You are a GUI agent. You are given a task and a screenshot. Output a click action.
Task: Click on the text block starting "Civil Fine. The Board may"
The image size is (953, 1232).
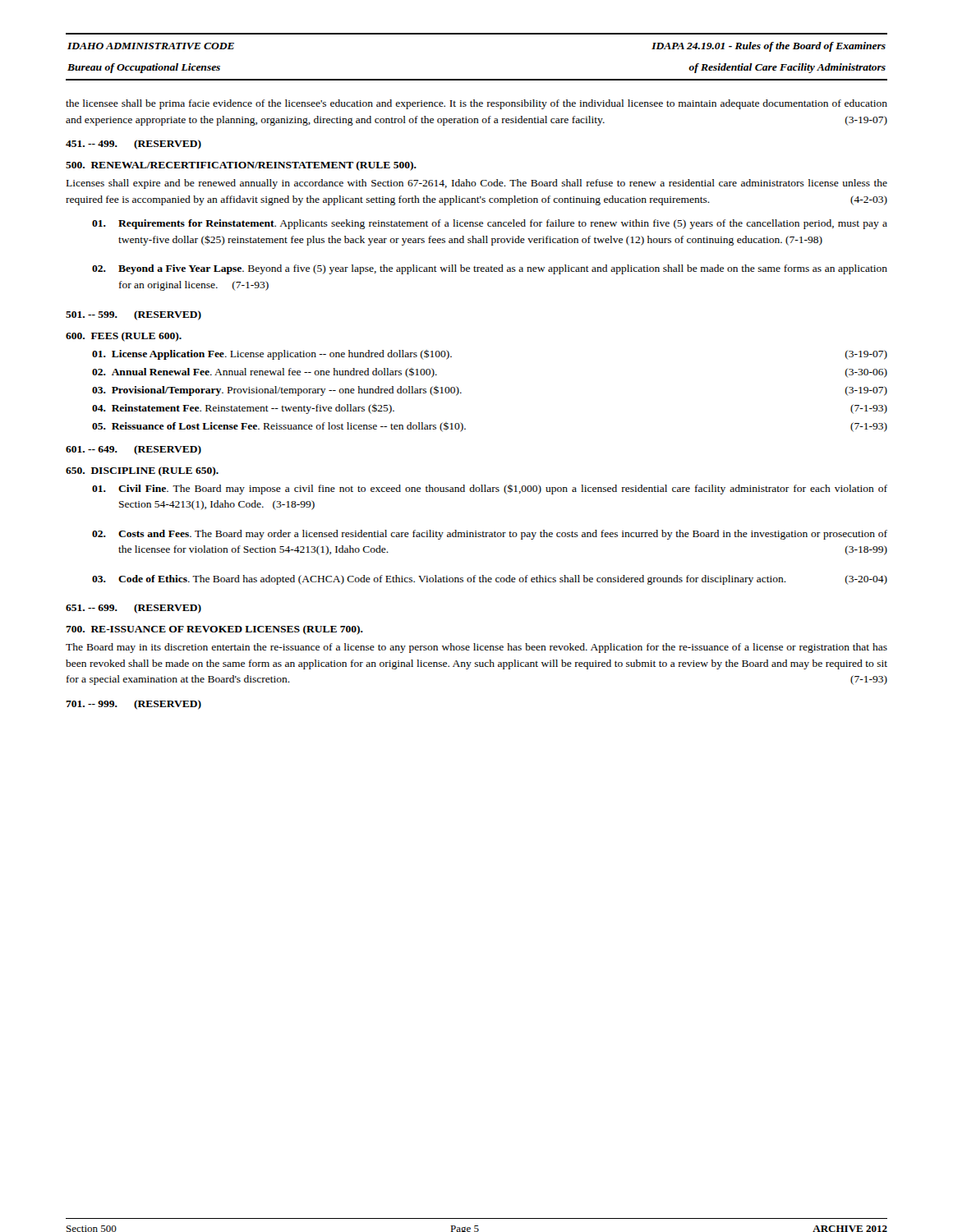point(476,496)
